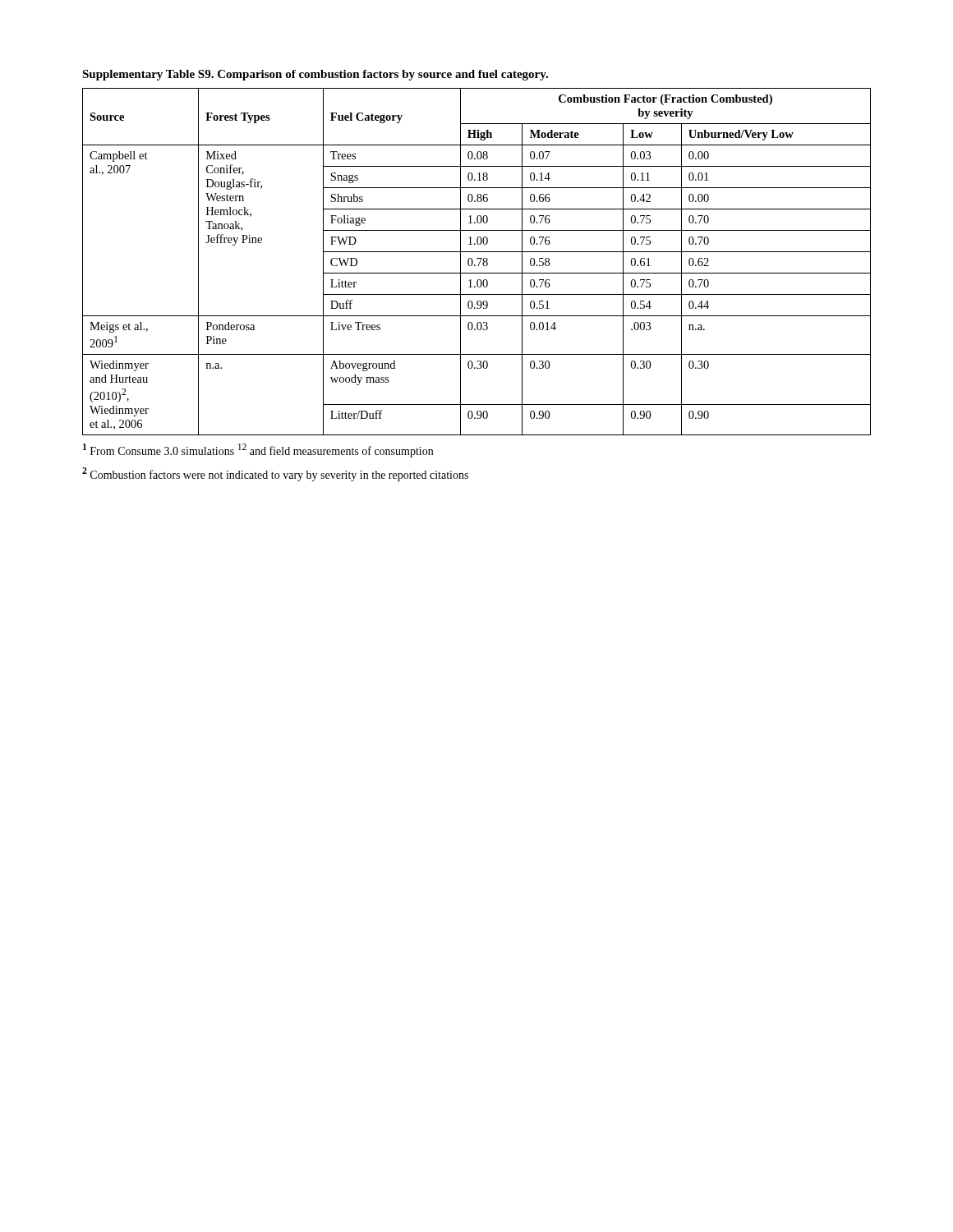953x1232 pixels.
Task: Find the text block starting "2 Combustion factors"
Action: [x=275, y=474]
